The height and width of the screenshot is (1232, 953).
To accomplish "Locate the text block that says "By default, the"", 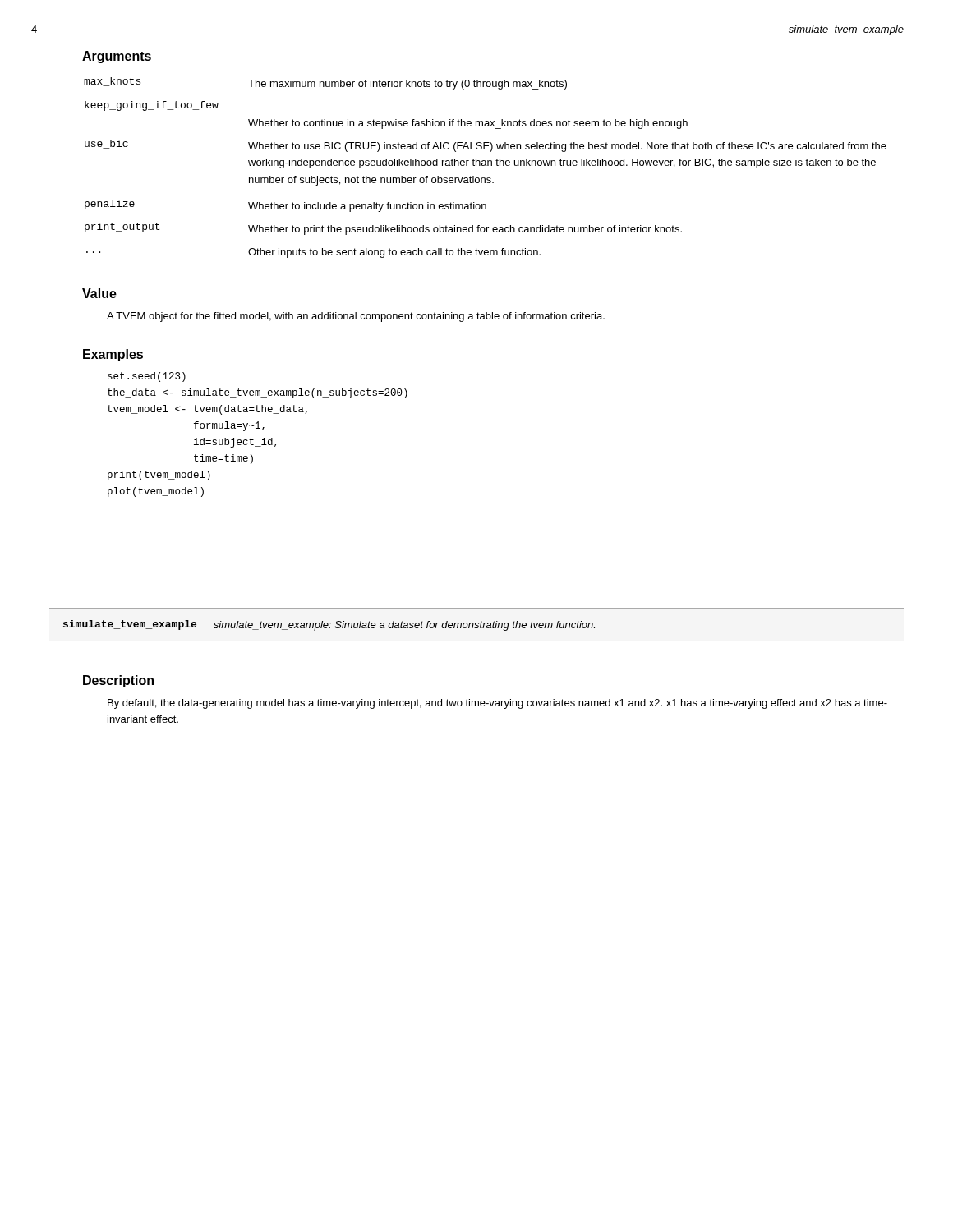I will click(x=497, y=711).
